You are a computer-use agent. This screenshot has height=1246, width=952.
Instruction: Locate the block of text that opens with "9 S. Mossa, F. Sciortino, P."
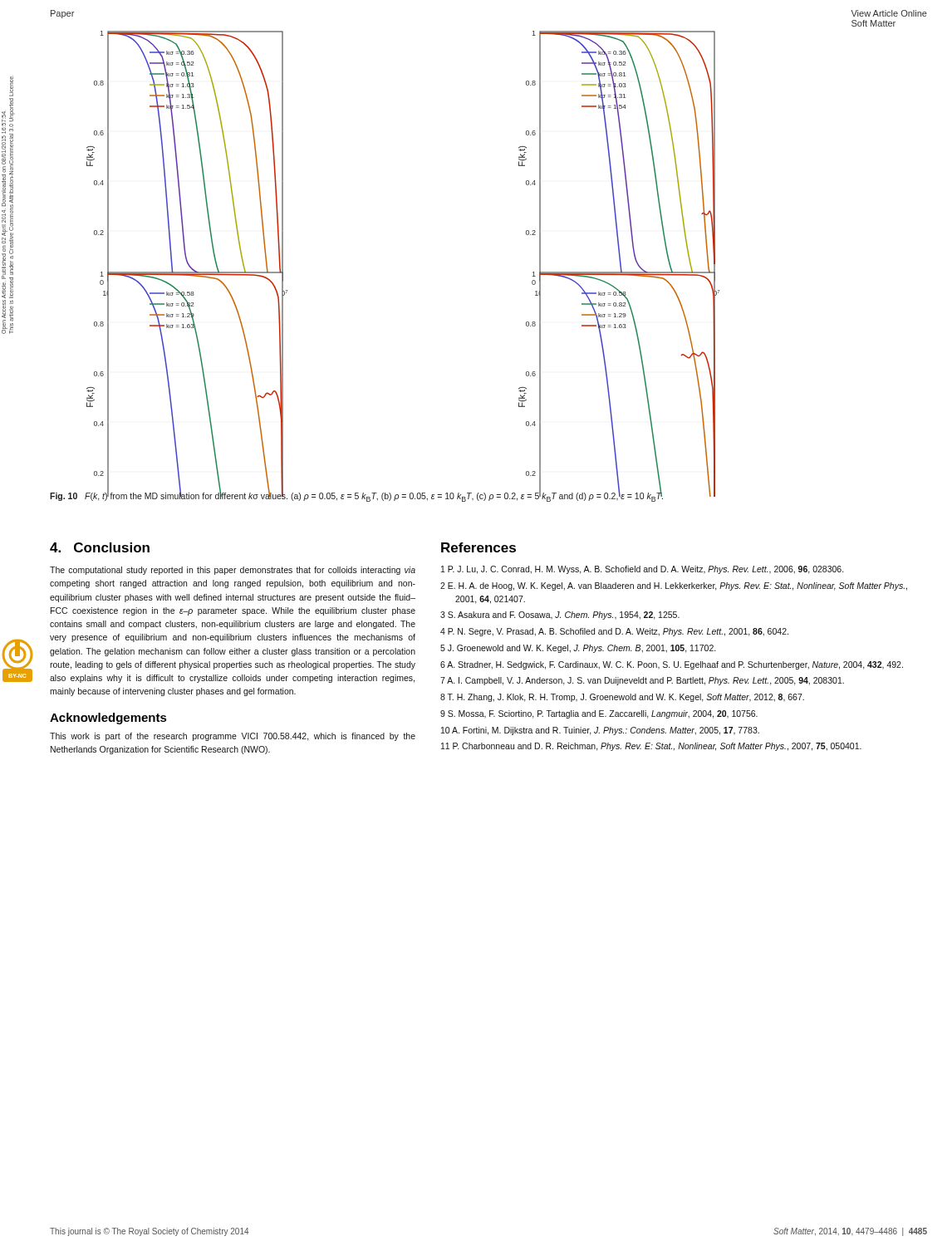coord(599,713)
